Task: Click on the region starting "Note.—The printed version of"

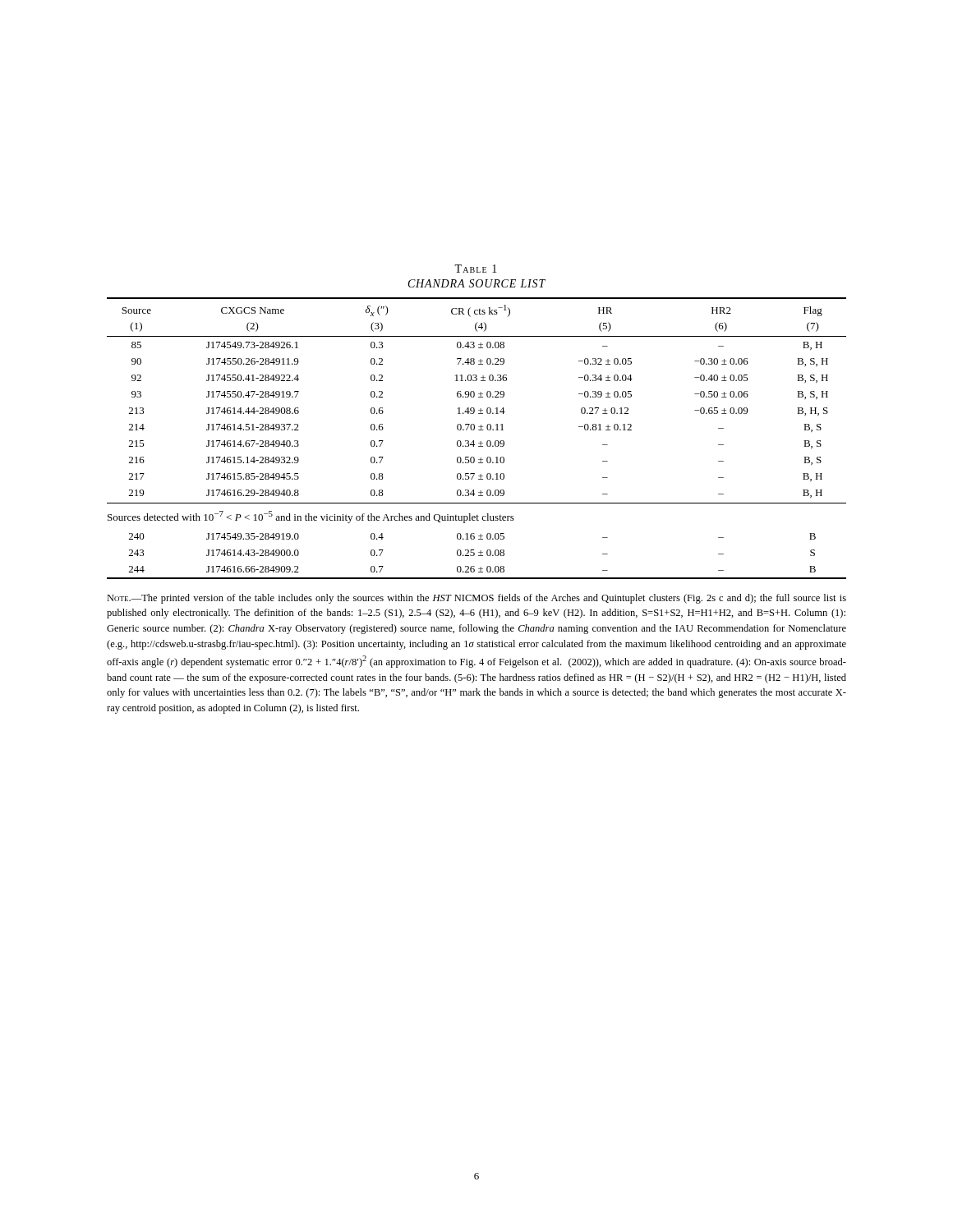Action: (476, 653)
